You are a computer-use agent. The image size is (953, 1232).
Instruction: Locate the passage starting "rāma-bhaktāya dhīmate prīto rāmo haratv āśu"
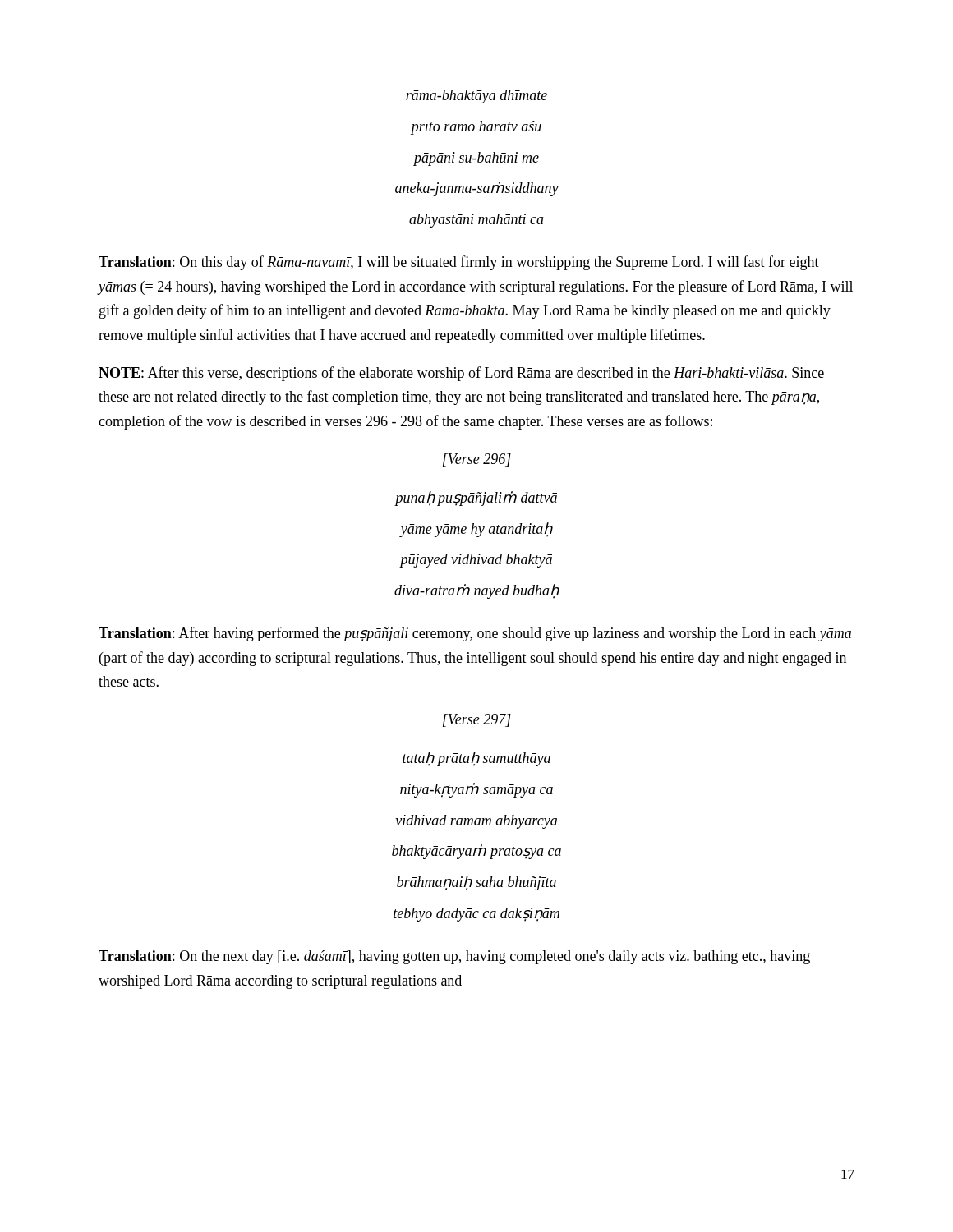tap(476, 158)
